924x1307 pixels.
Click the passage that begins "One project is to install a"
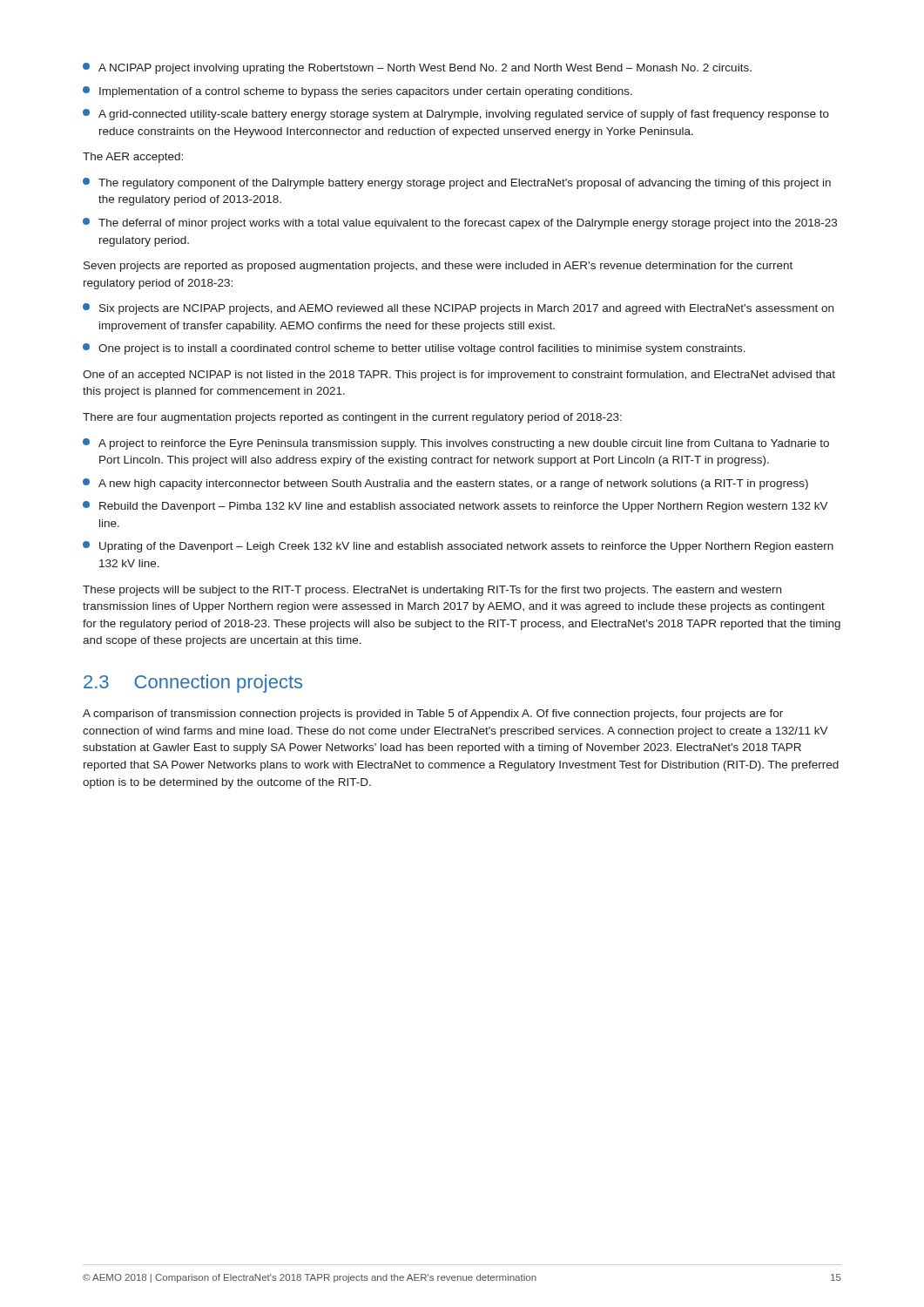pyautogui.click(x=462, y=349)
